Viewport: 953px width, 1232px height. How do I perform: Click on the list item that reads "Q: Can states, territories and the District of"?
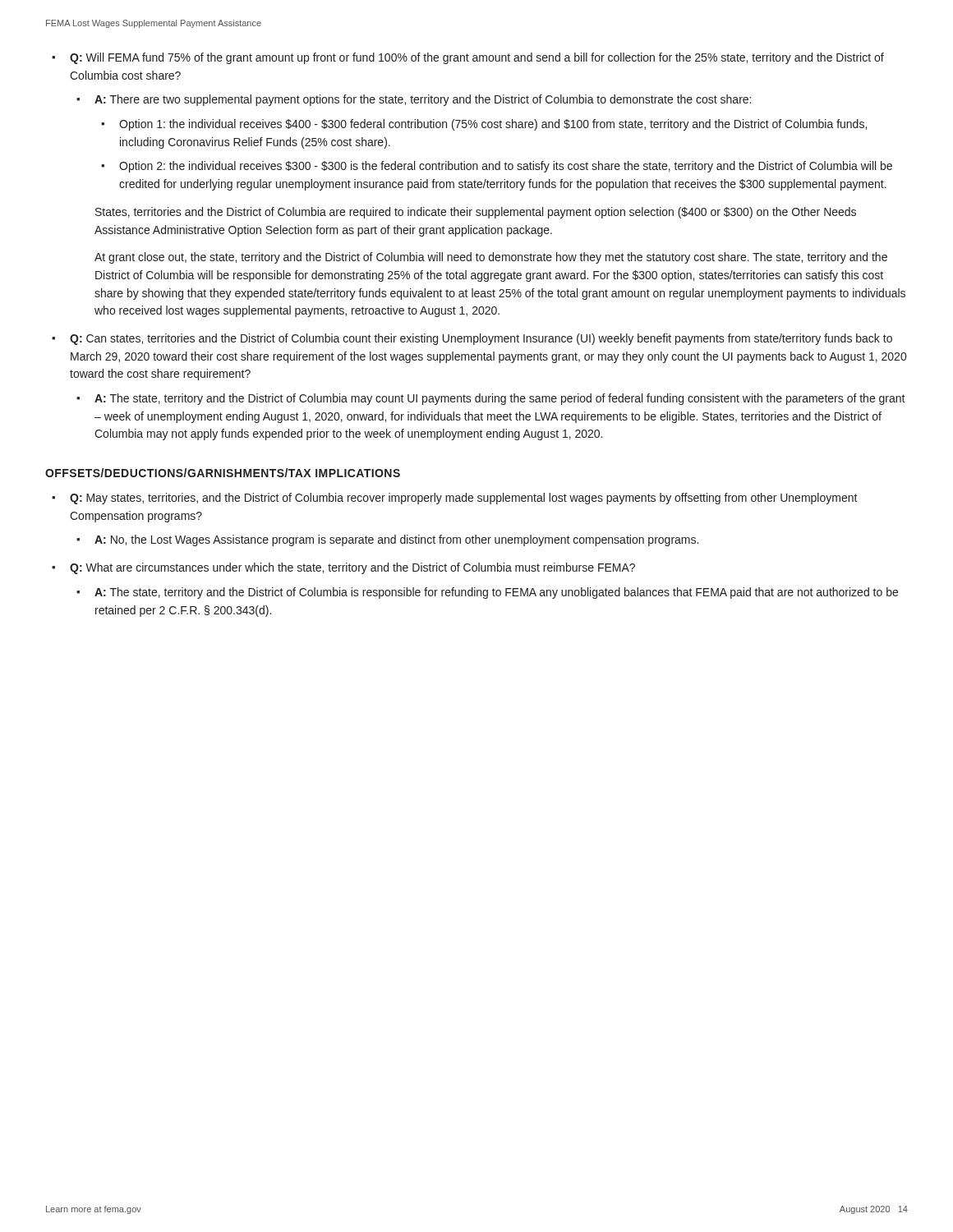pyautogui.click(x=489, y=388)
